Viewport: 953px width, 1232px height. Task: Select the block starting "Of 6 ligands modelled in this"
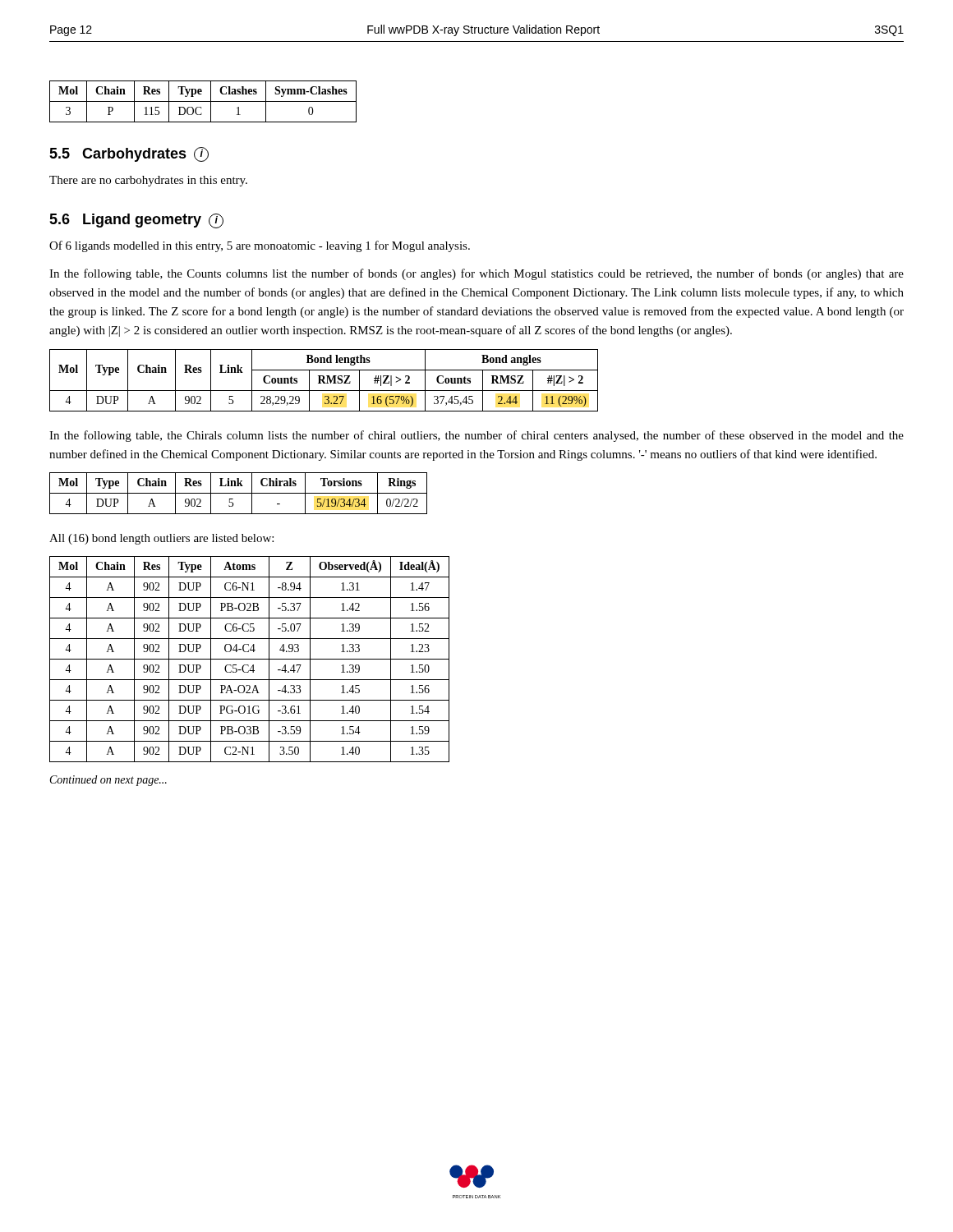point(260,246)
